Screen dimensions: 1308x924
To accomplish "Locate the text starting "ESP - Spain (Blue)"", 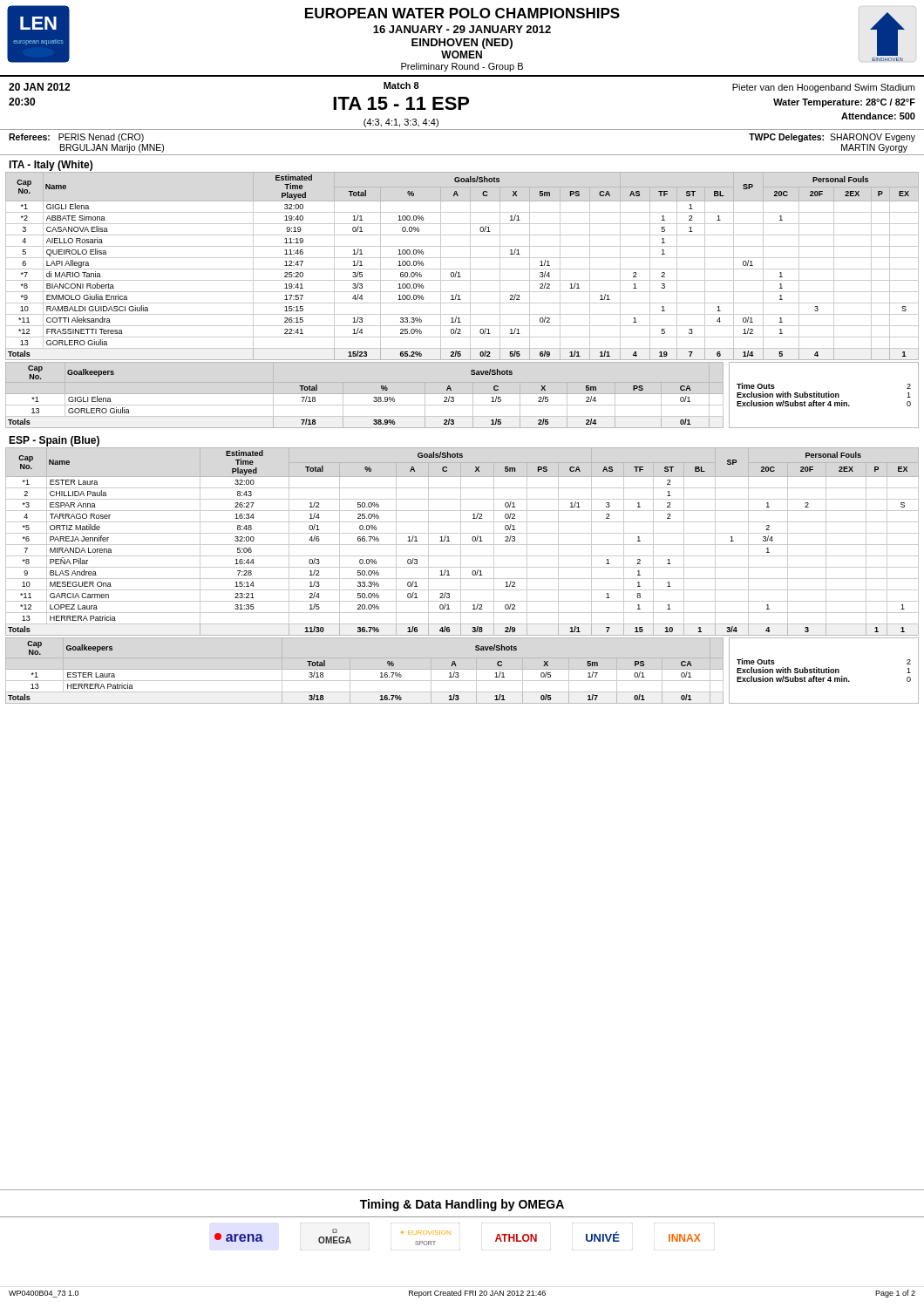I will pyautogui.click(x=54, y=440).
